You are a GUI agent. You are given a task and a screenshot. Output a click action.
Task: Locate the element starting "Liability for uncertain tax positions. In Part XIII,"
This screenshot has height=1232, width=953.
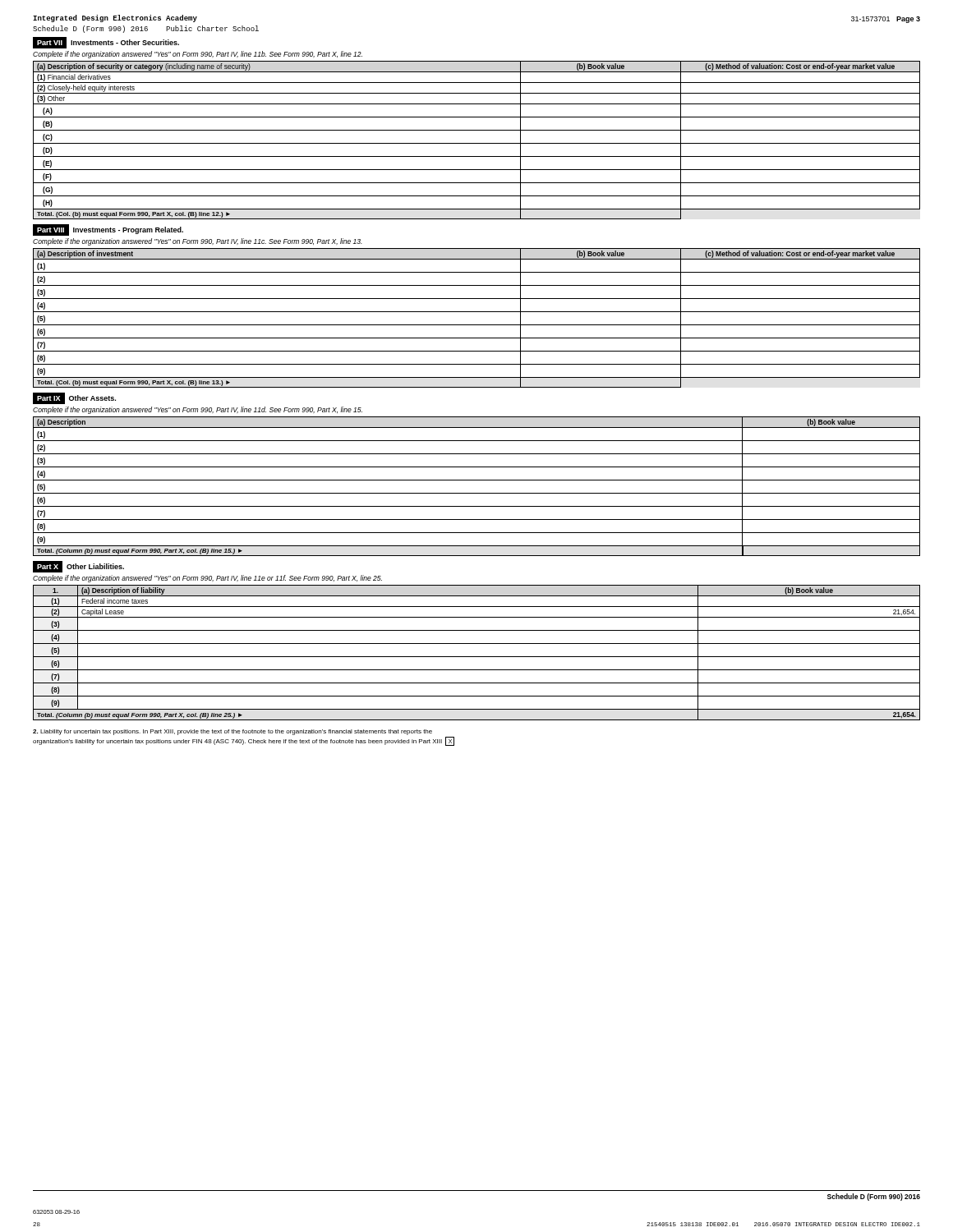[x=244, y=737]
